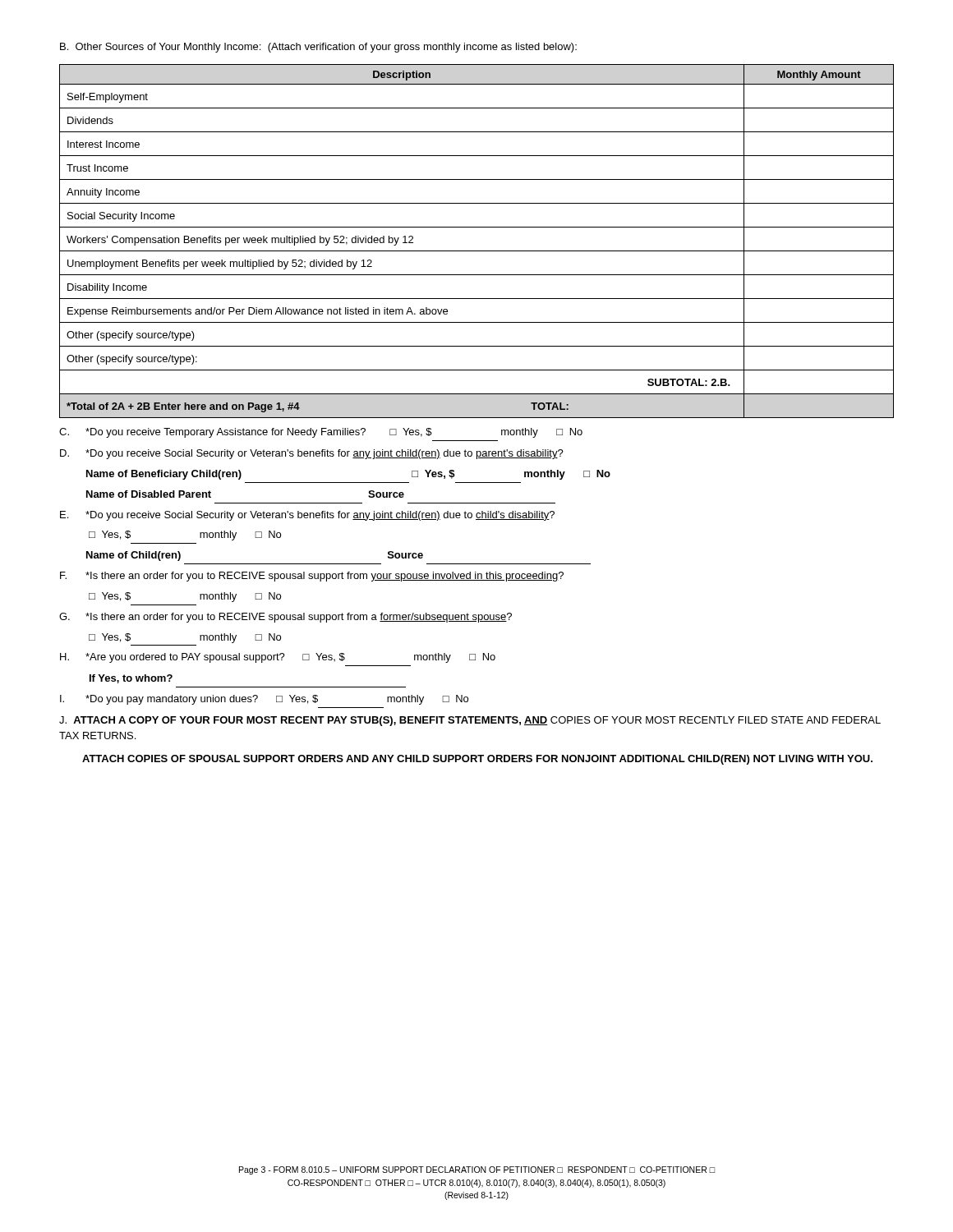953x1232 pixels.
Task: Locate the block of text that opens with "B. Other Sources of"
Action: click(318, 46)
